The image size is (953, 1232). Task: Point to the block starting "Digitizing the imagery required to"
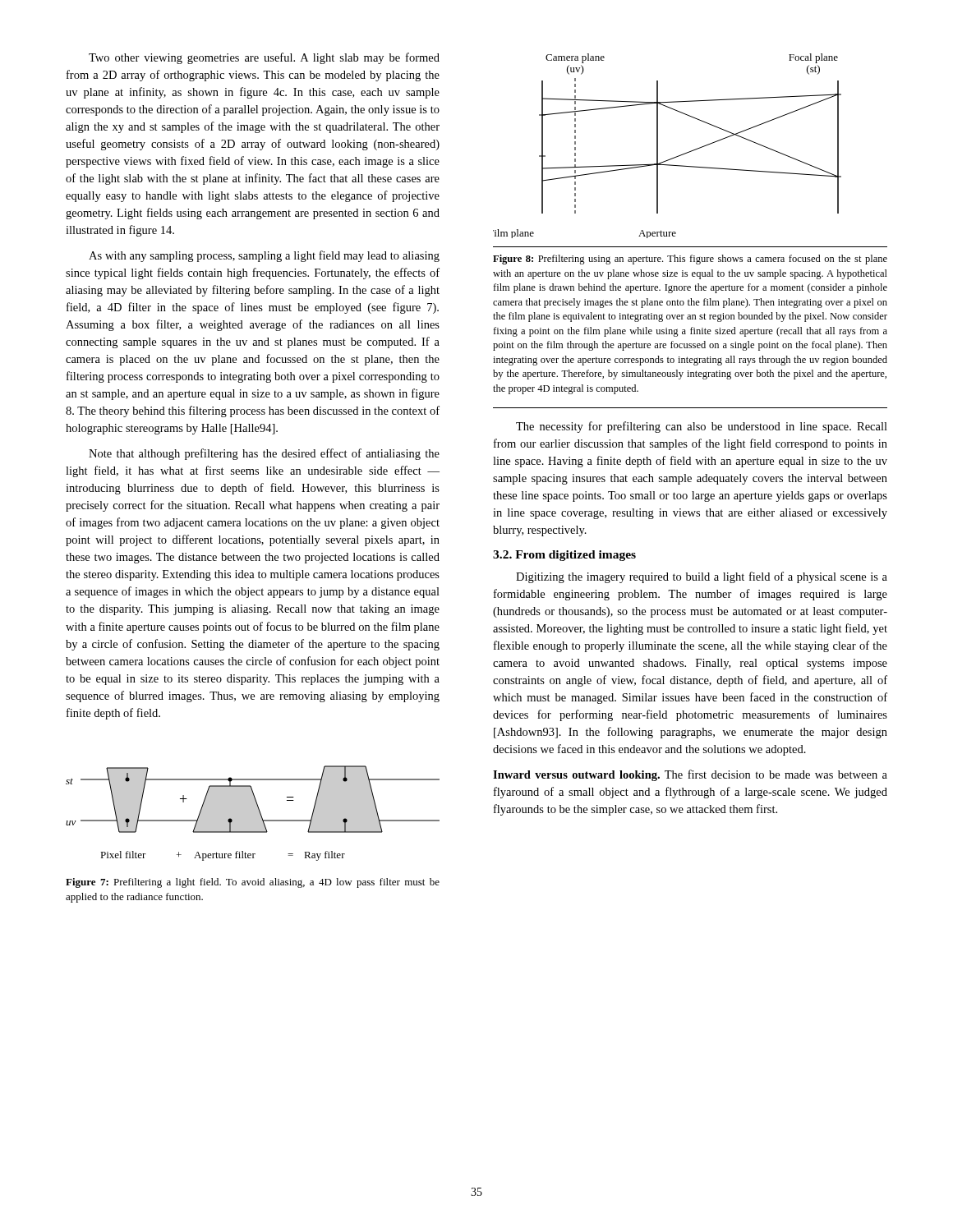tap(690, 663)
